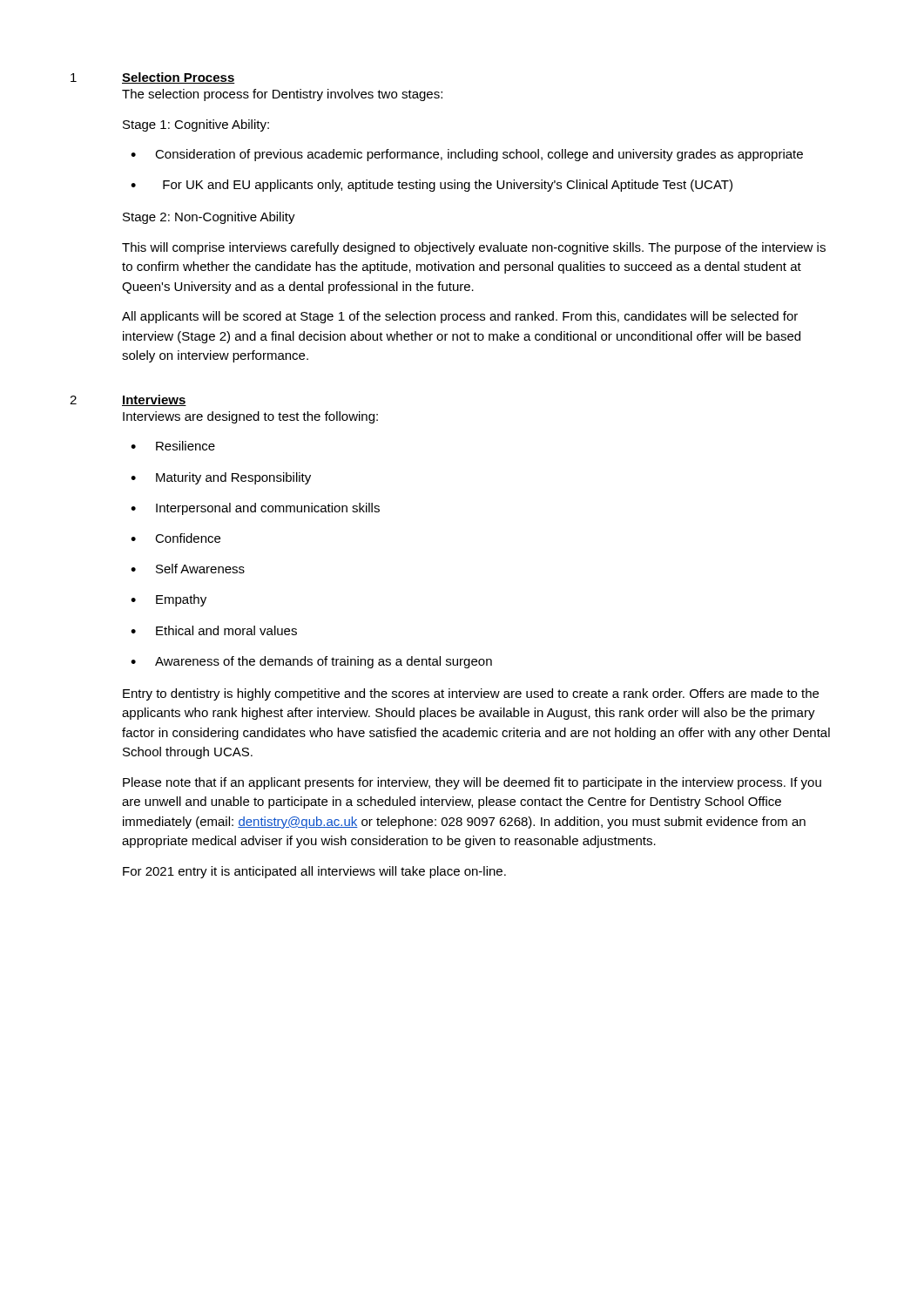Click on the text containing "Stage 1: Cognitive Ability:"
Image resolution: width=924 pixels, height=1307 pixels.
click(196, 124)
